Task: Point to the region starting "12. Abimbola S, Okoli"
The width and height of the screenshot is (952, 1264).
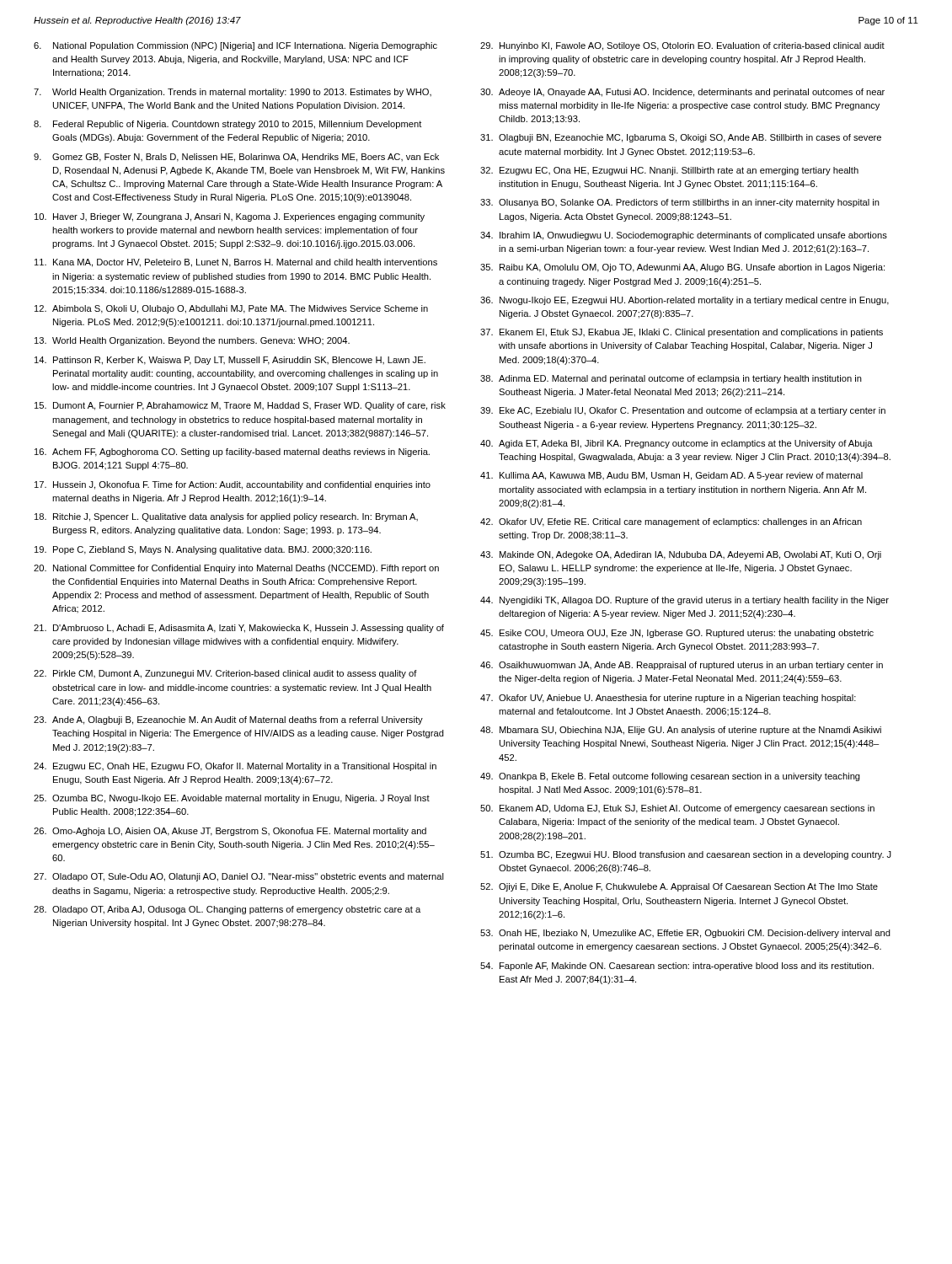Action: (240, 315)
